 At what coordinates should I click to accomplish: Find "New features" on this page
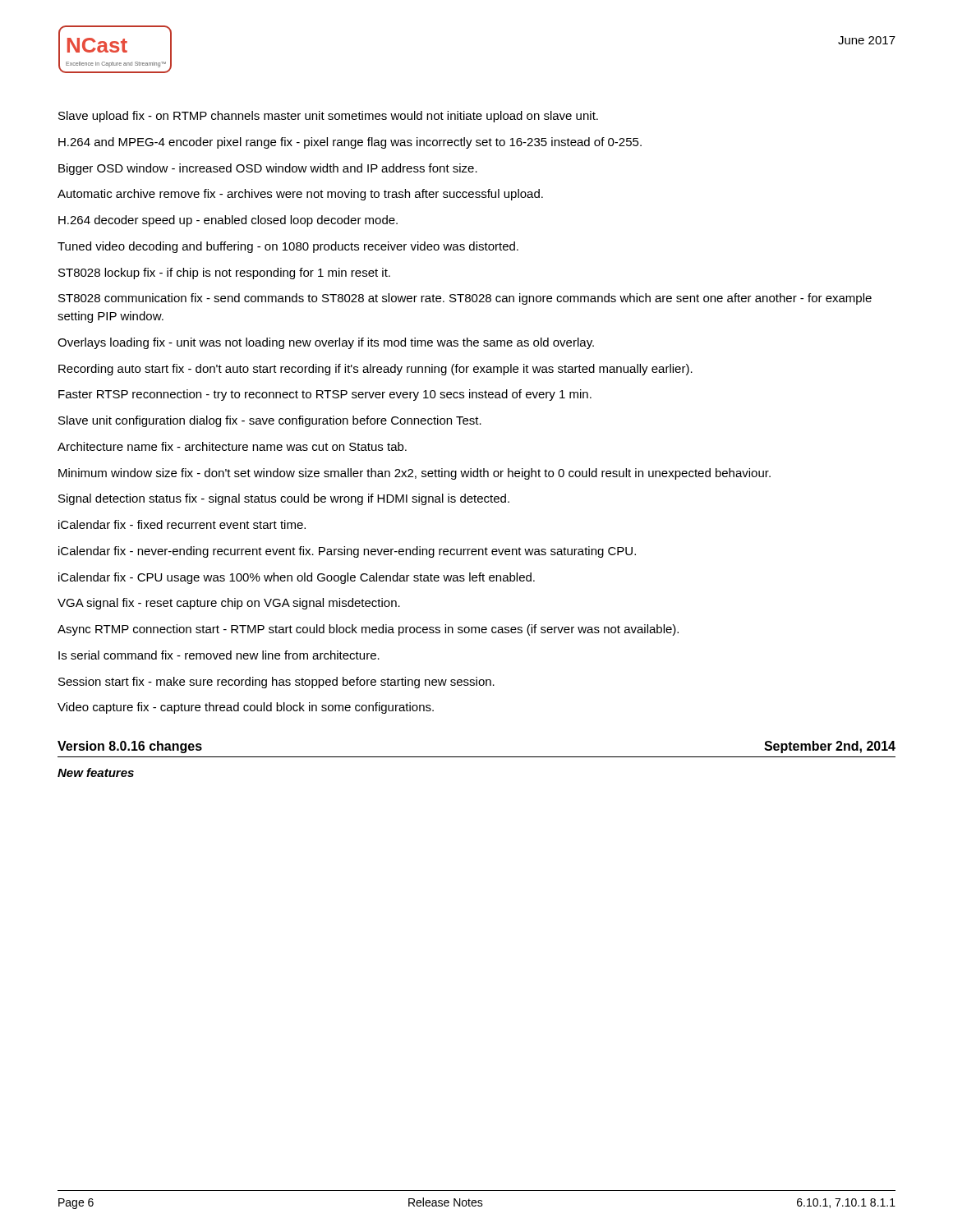(x=96, y=772)
